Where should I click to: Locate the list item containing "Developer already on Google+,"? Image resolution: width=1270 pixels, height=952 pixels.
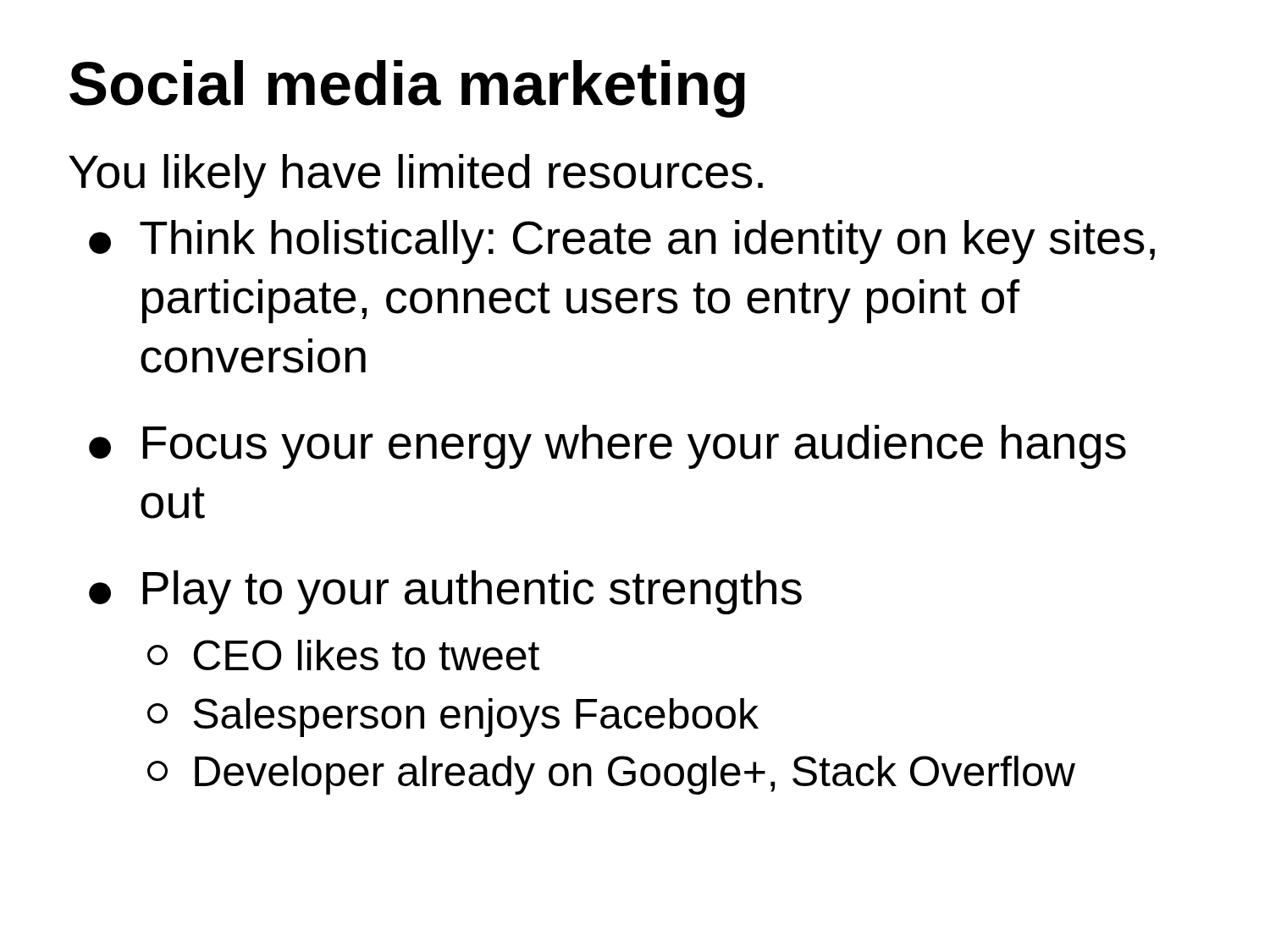click(611, 772)
